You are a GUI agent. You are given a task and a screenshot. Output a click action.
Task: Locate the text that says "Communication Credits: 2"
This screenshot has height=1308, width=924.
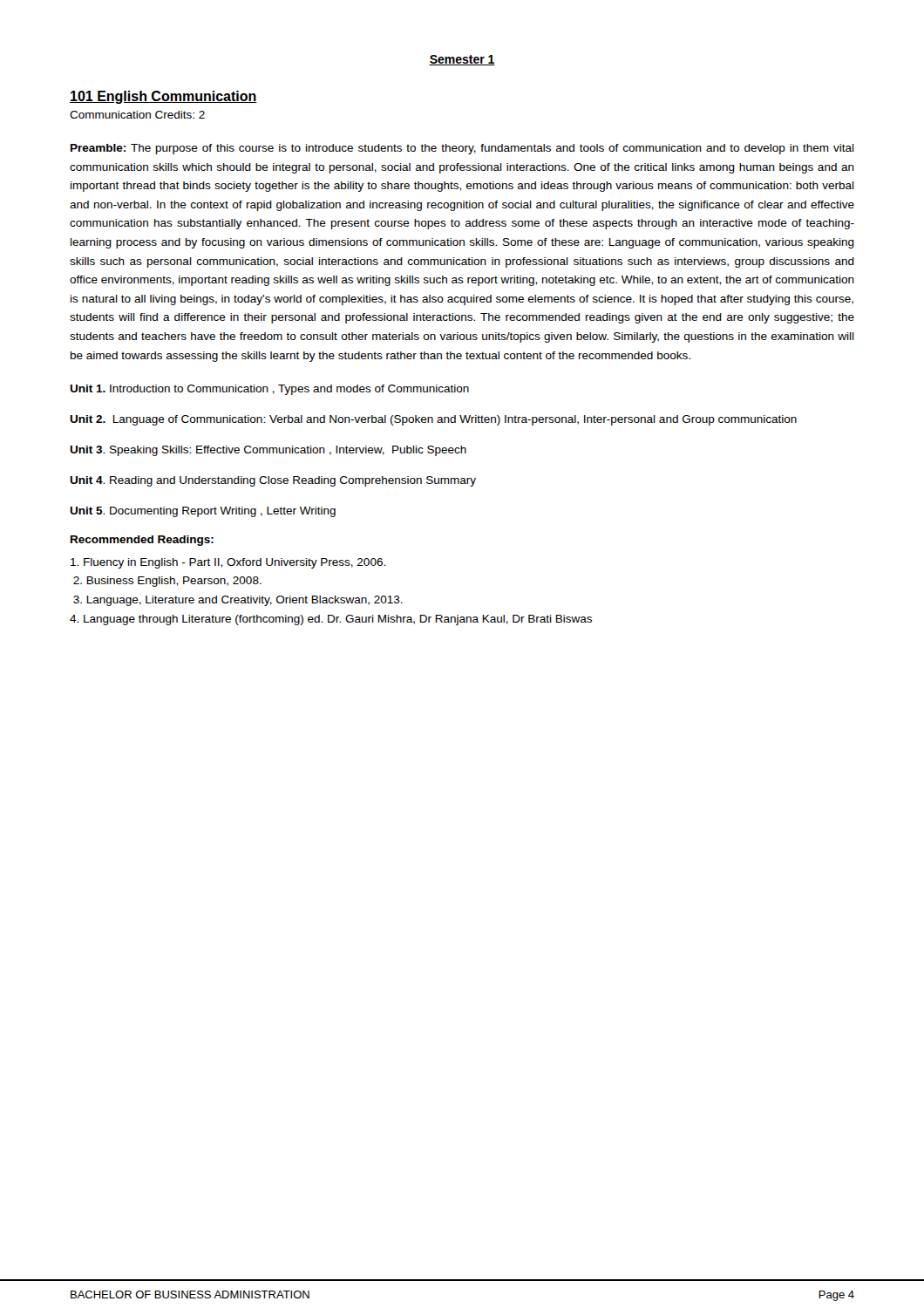pyautogui.click(x=137, y=115)
